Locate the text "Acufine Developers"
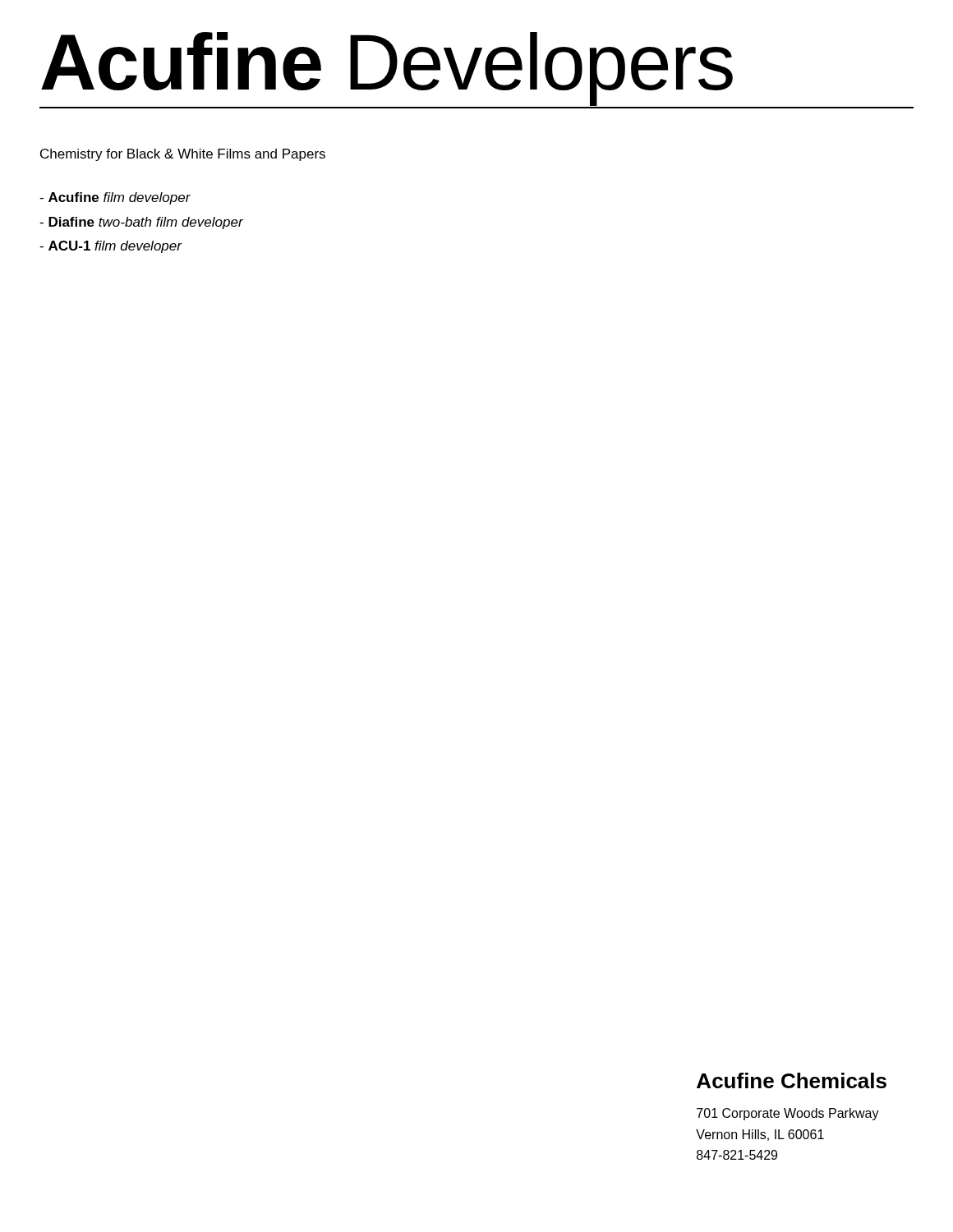 pos(476,66)
